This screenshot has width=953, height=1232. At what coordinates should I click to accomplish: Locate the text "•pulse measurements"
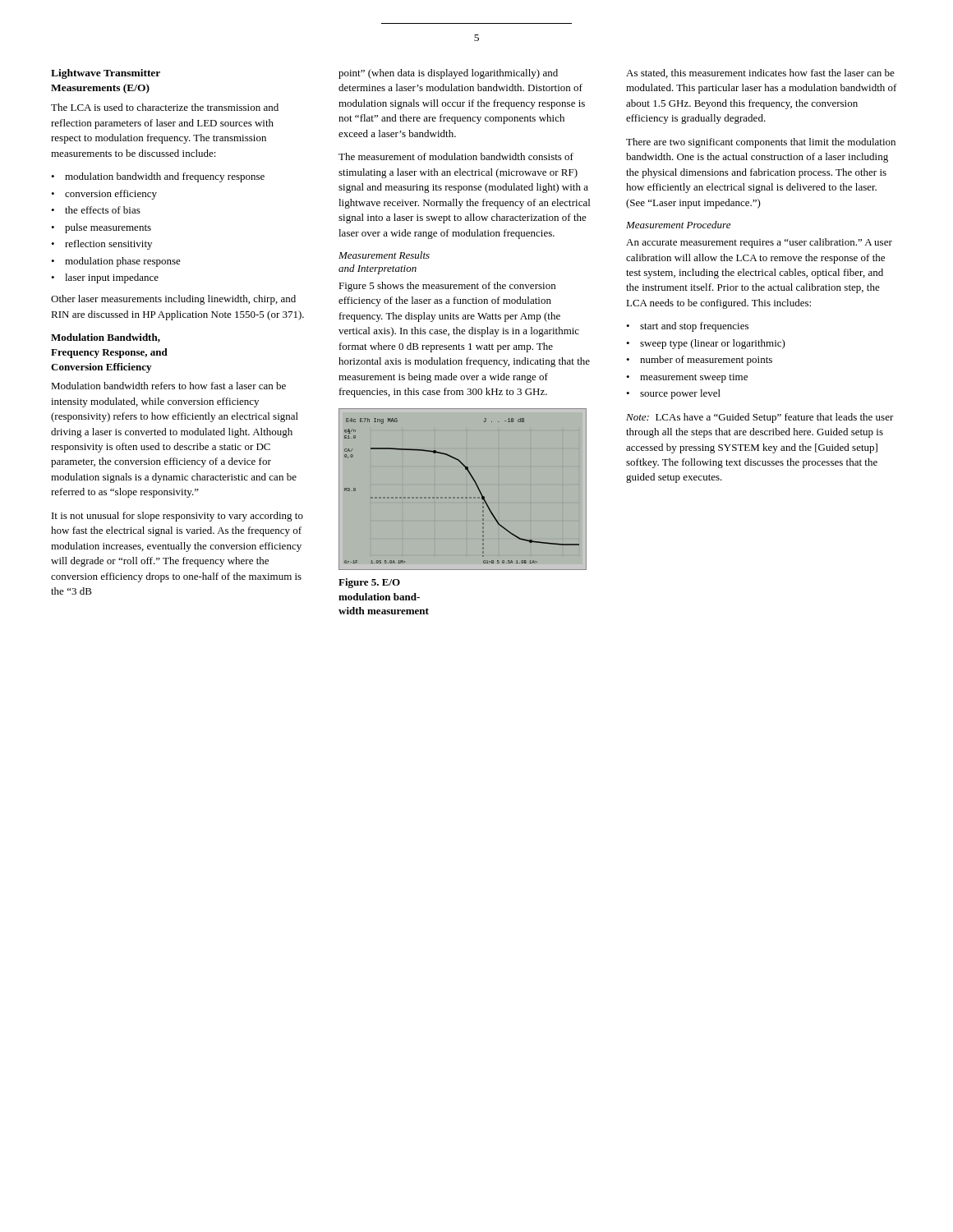coord(101,227)
